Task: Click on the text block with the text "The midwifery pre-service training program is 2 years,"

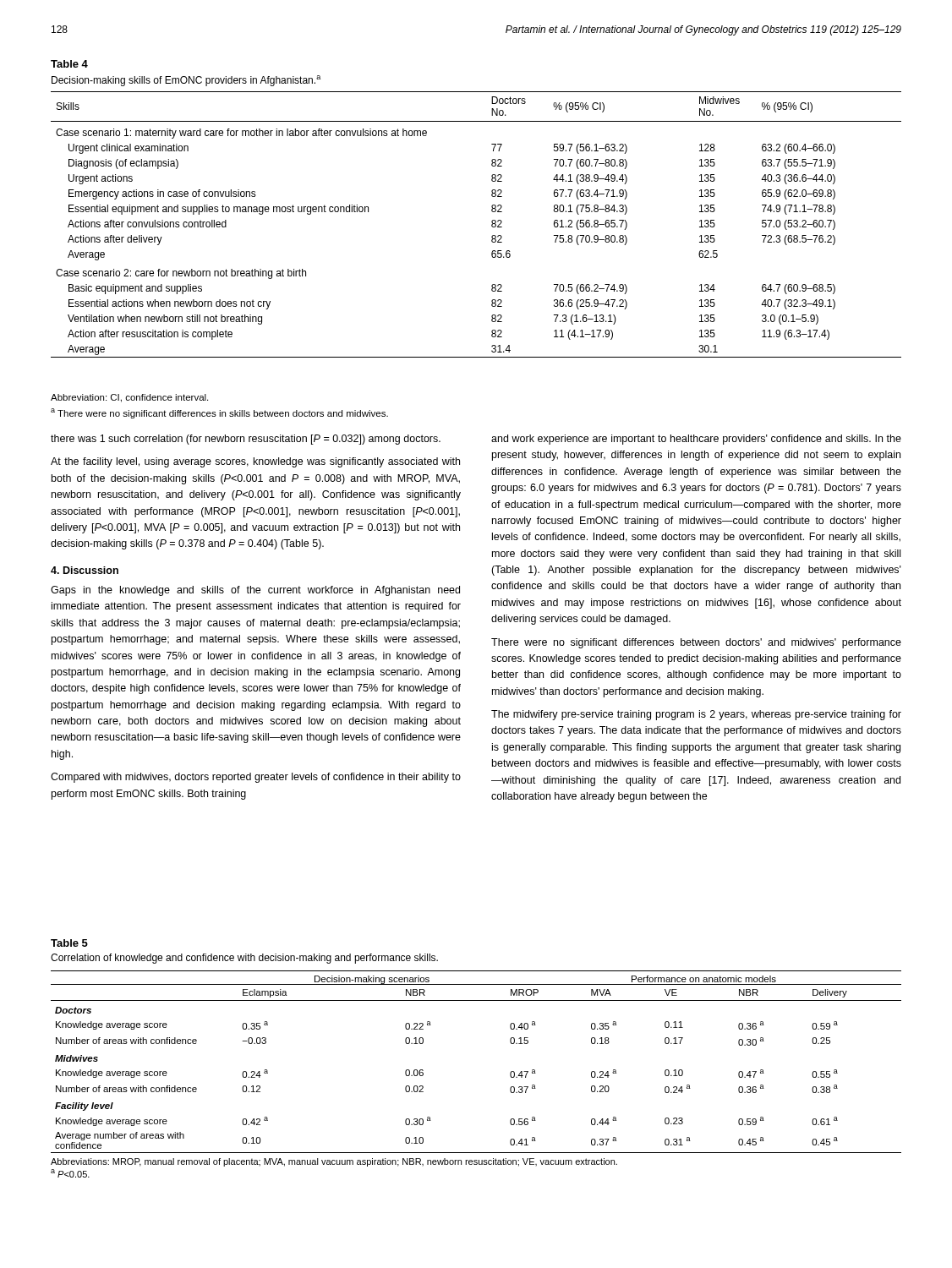Action: coord(696,755)
